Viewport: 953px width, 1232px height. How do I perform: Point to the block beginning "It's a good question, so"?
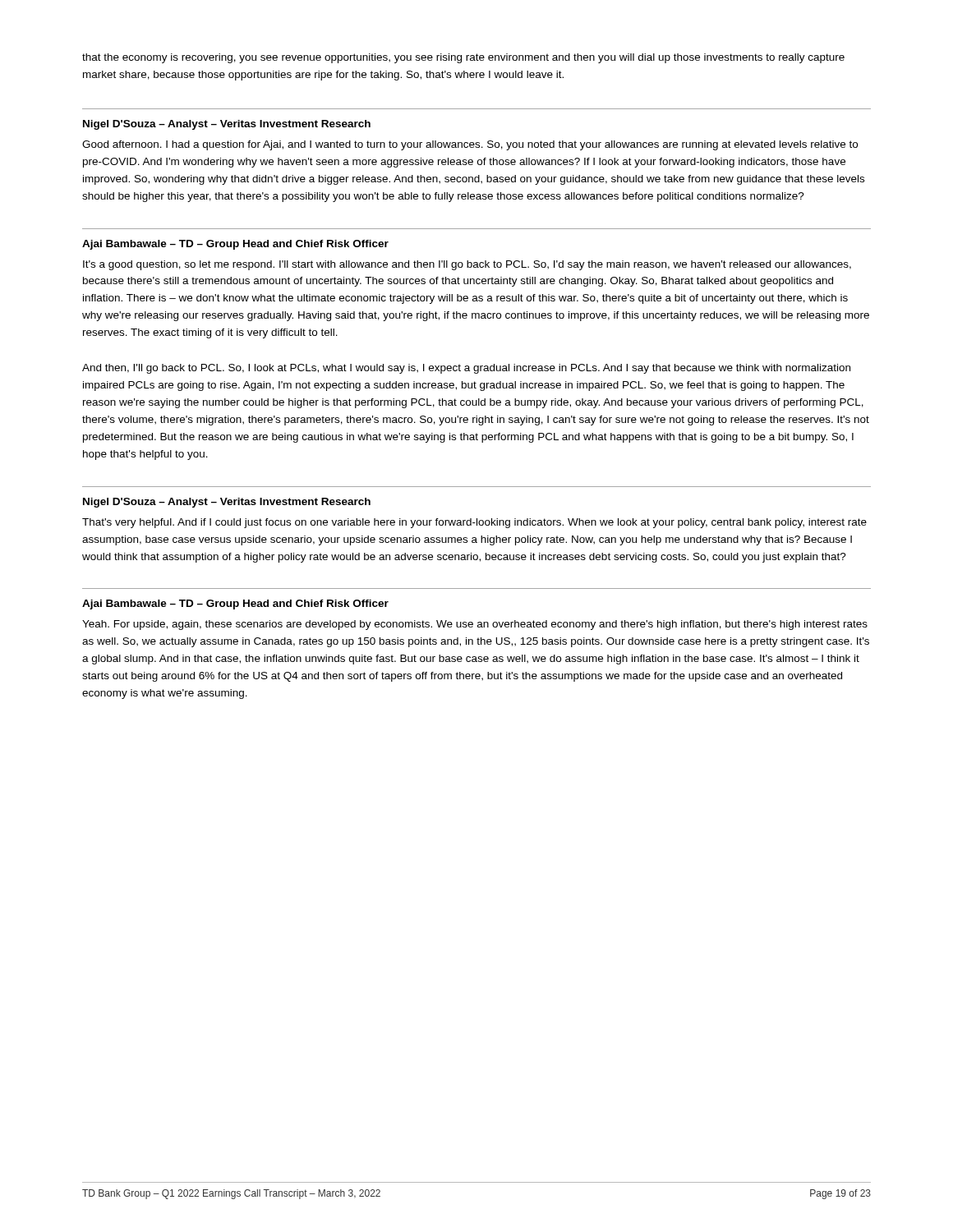coord(476,298)
